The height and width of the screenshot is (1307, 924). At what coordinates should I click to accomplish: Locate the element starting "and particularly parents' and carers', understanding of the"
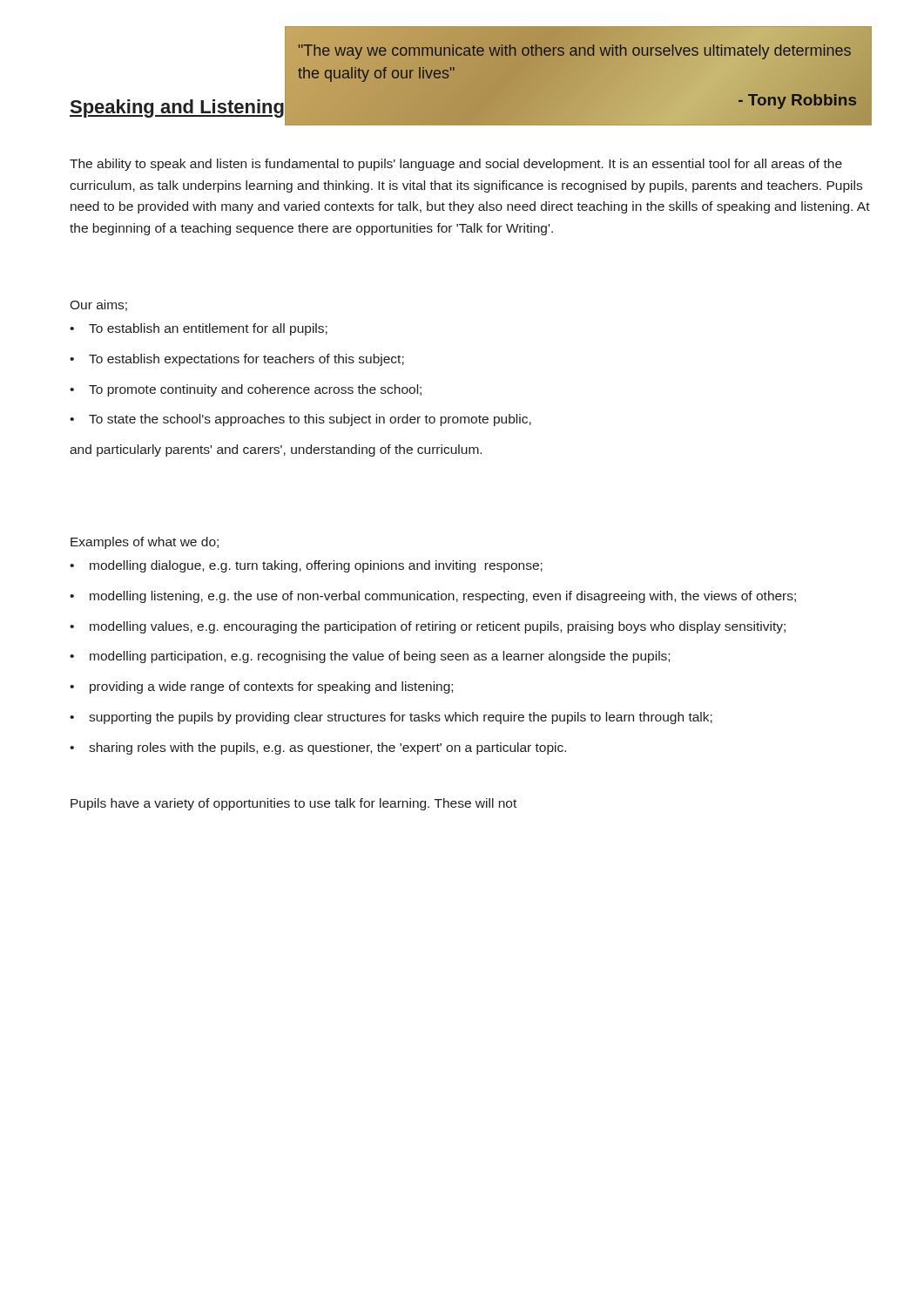point(276,449)
